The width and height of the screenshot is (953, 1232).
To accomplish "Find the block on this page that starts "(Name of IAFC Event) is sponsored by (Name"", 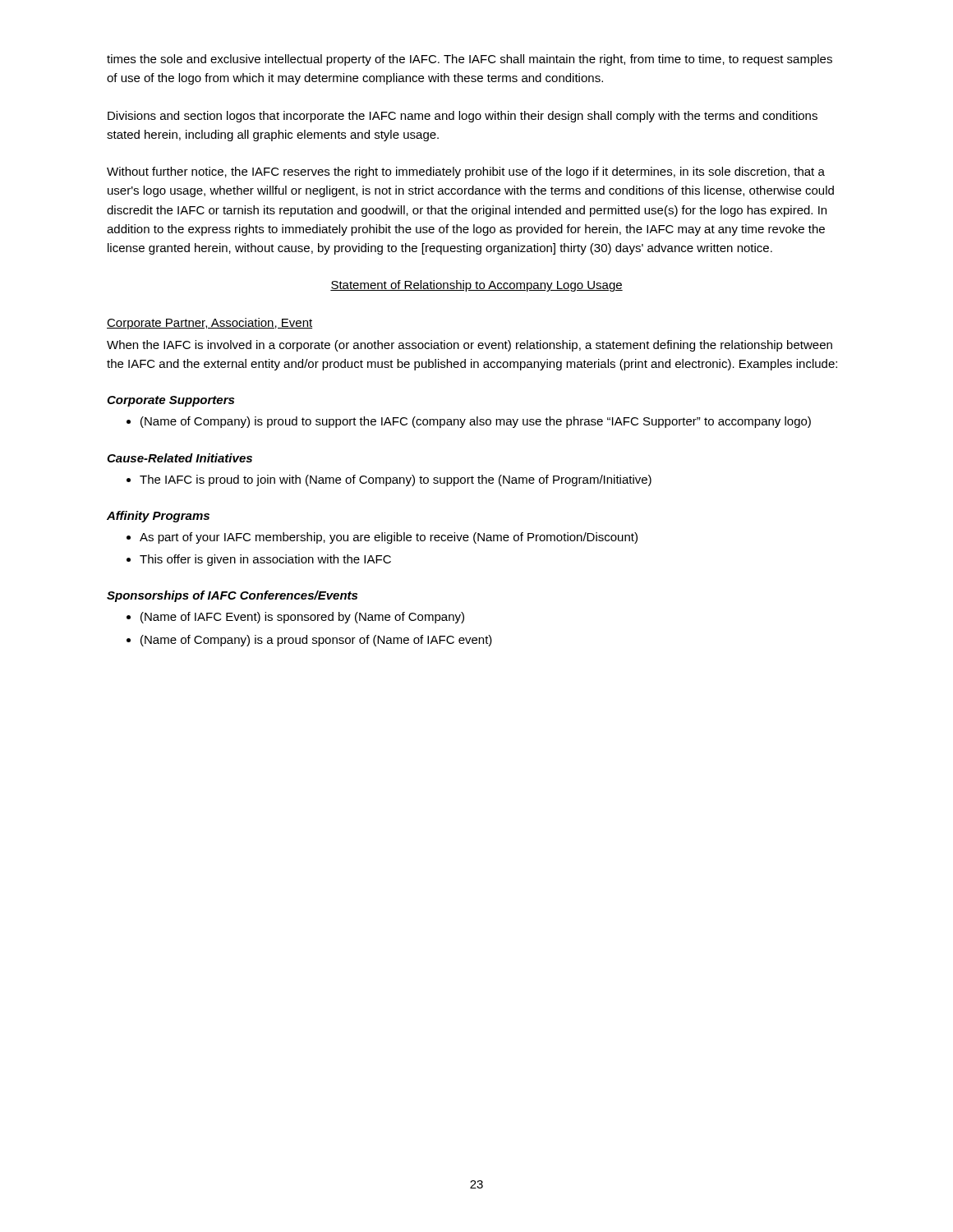I will pos(485,628).
